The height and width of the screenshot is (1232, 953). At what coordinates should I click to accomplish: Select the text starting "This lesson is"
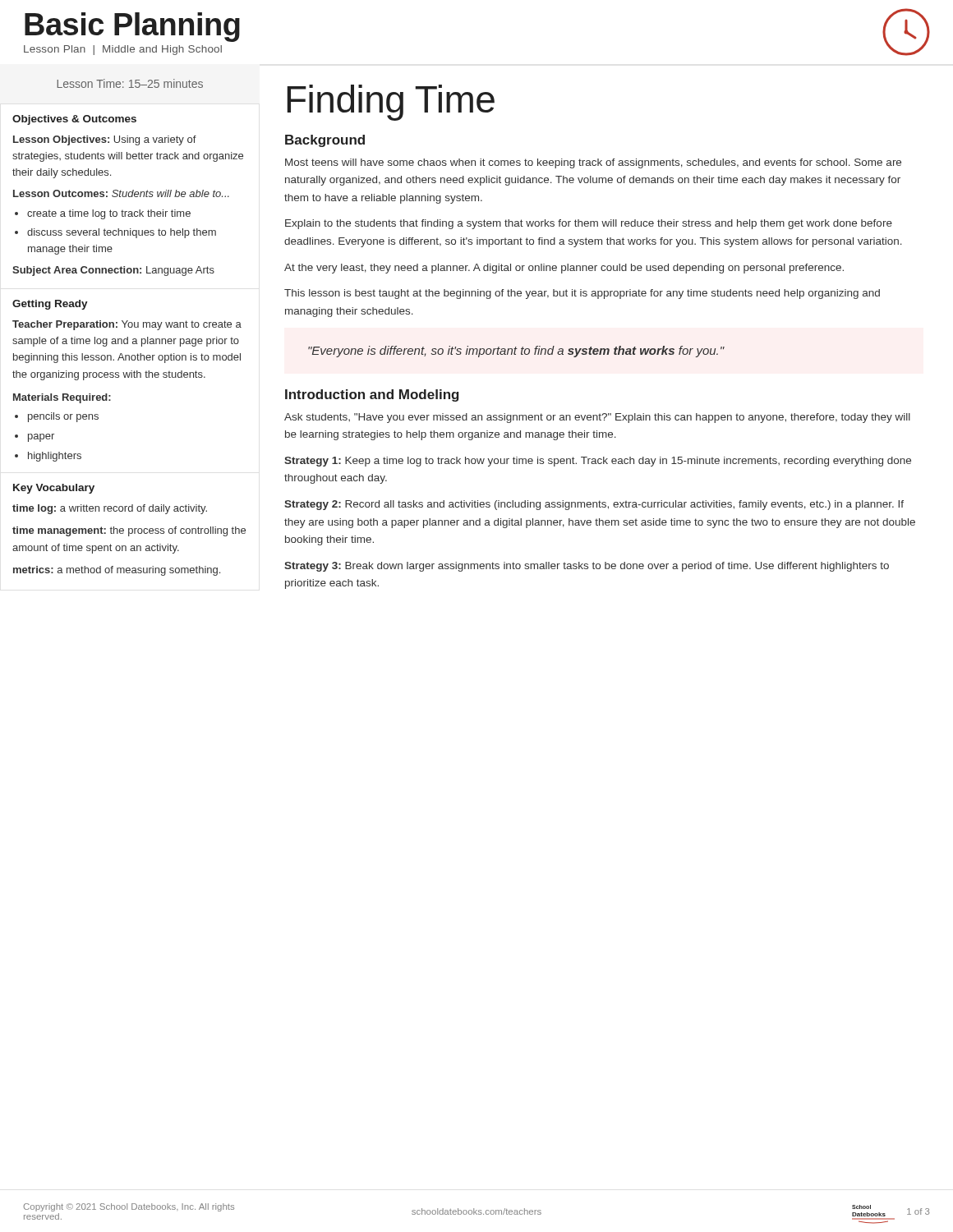point(604,302)
